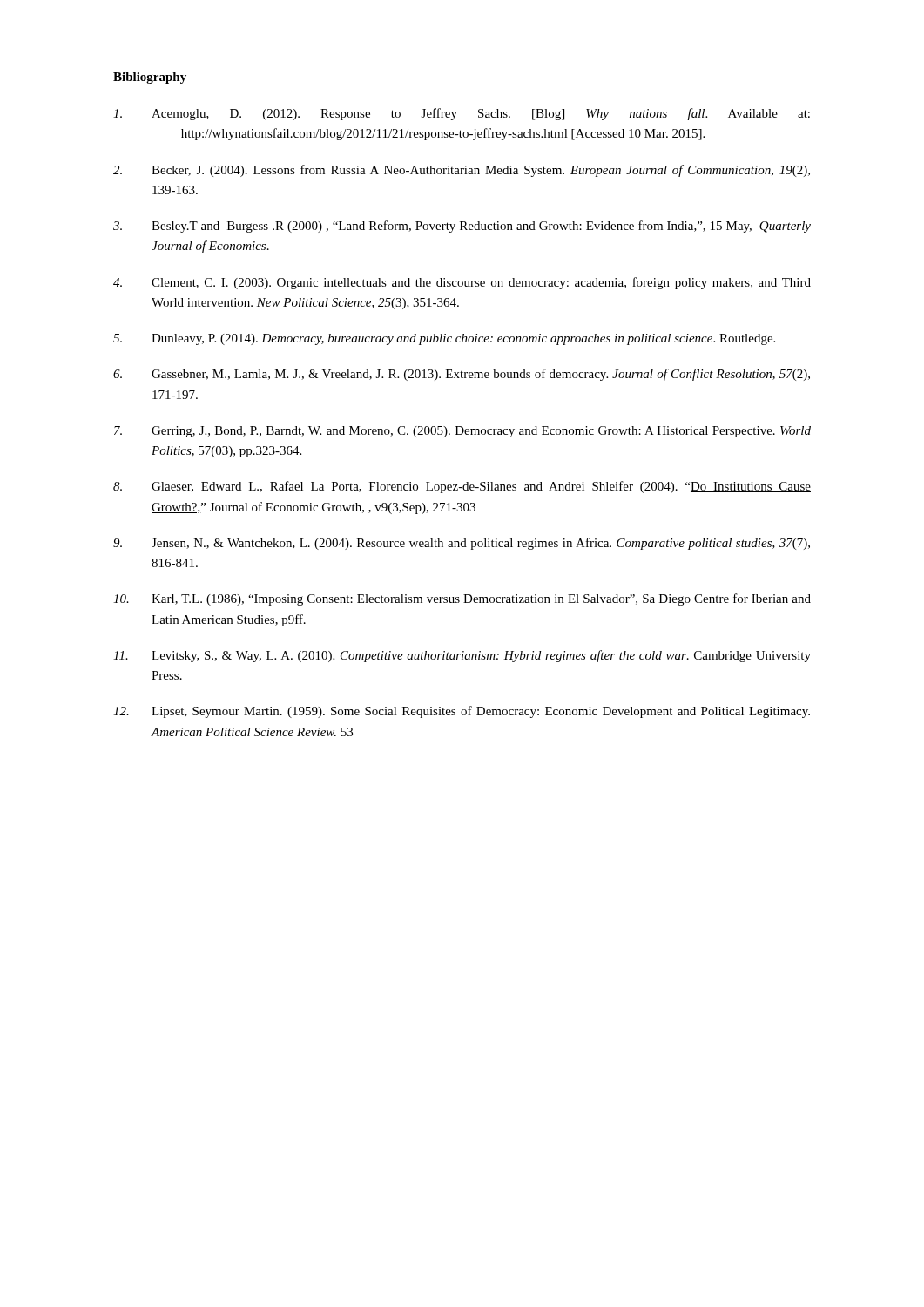Image resolution: width=924 pixels, height=1307 pixels.
Task: Locate the passage starting "4. Clement, C."
Action: click(462, 293)
